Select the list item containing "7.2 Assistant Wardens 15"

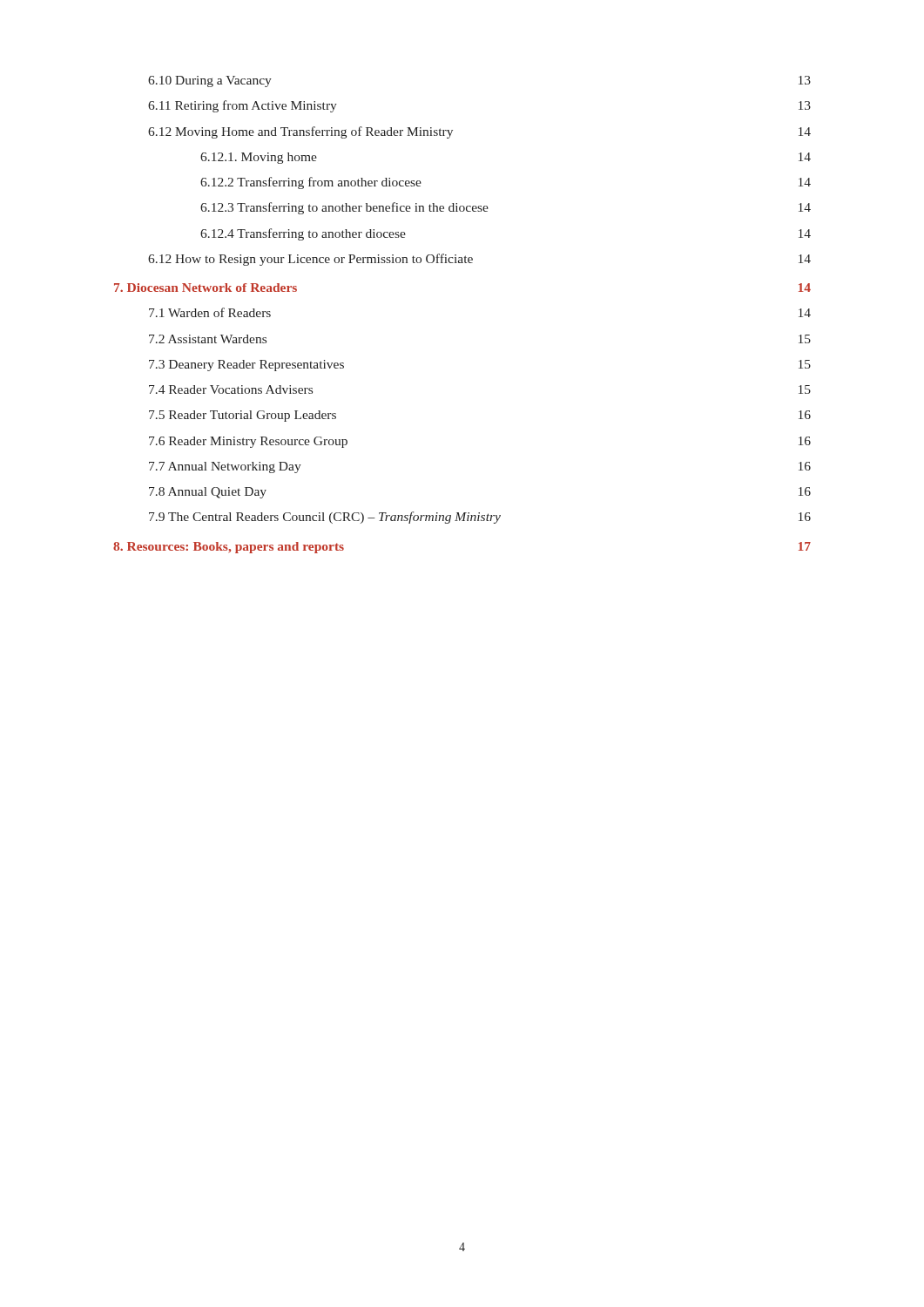click(209, 339)
